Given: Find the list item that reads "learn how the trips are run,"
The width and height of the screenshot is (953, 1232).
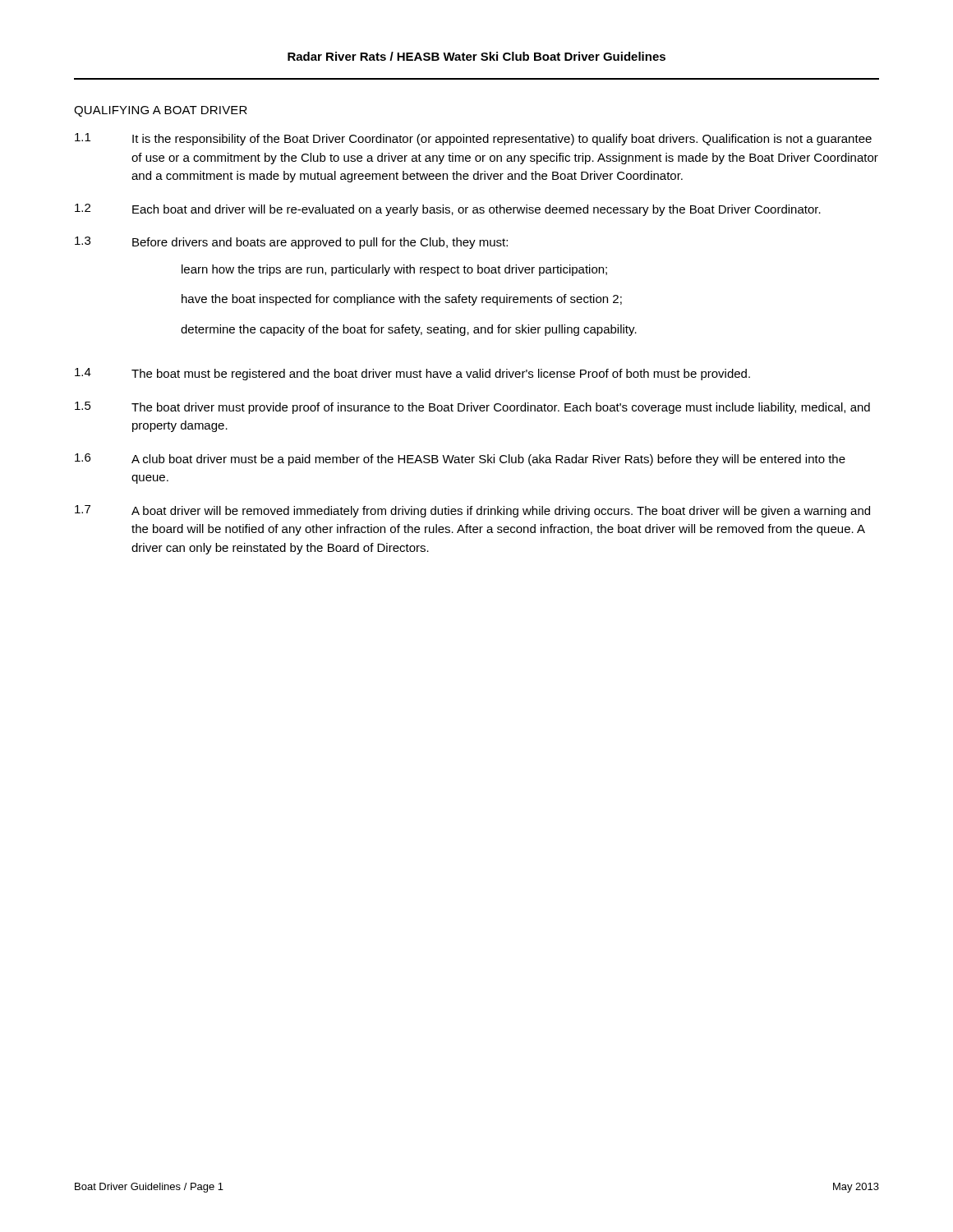Looking at the screenshot, I should pos(394,269).
